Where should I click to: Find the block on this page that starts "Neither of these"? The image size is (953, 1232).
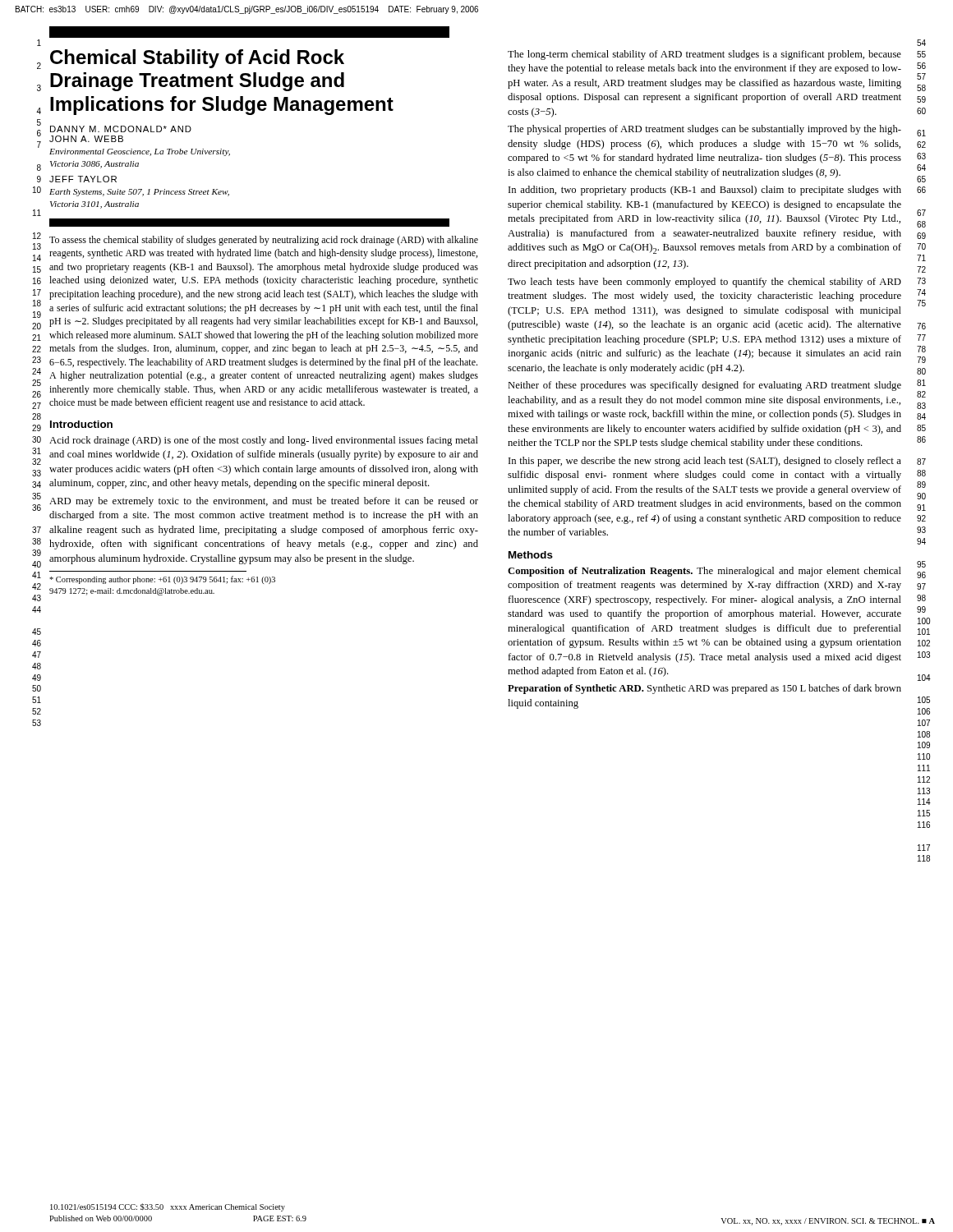705,414
